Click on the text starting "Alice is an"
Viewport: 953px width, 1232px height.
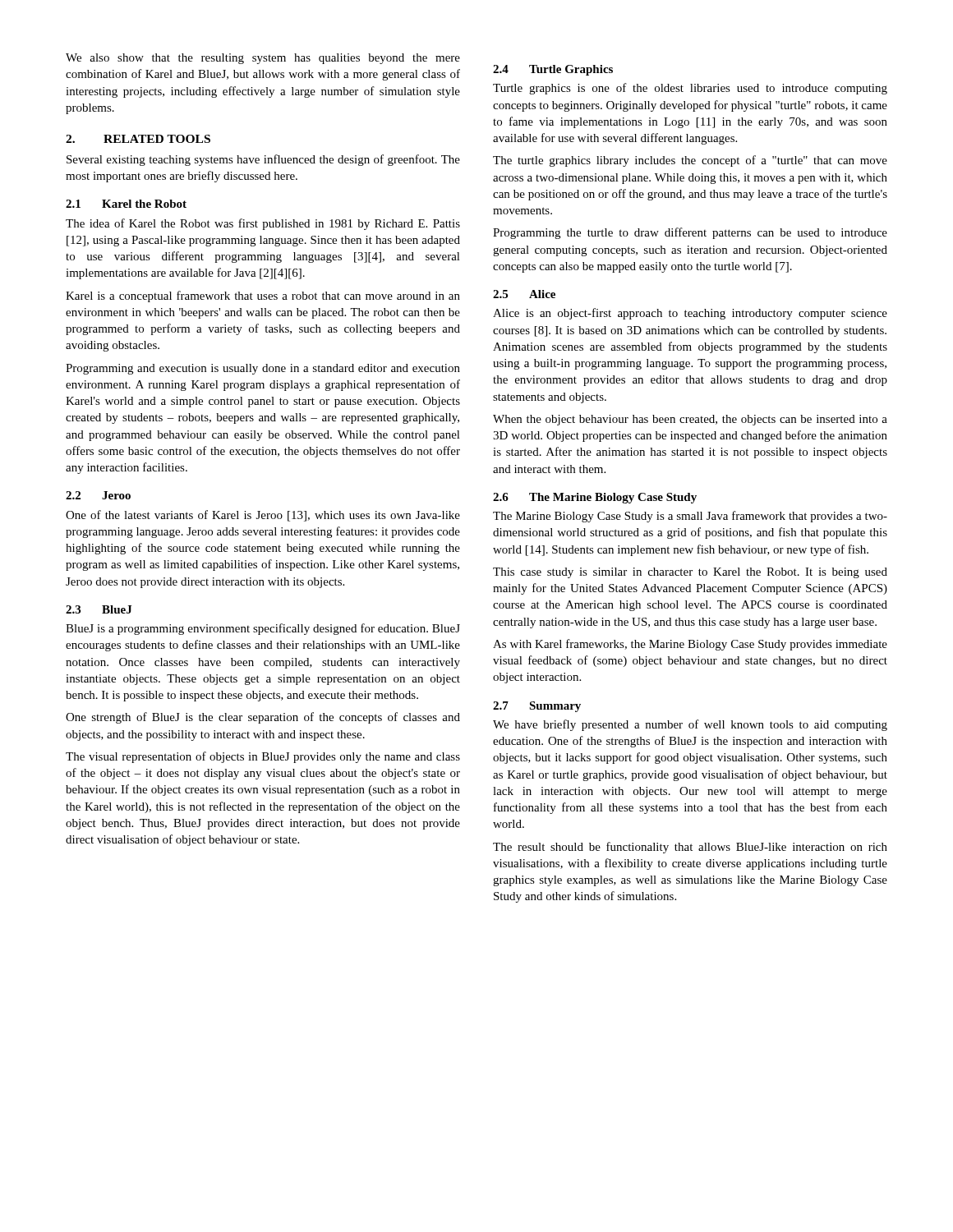[690, 391]
